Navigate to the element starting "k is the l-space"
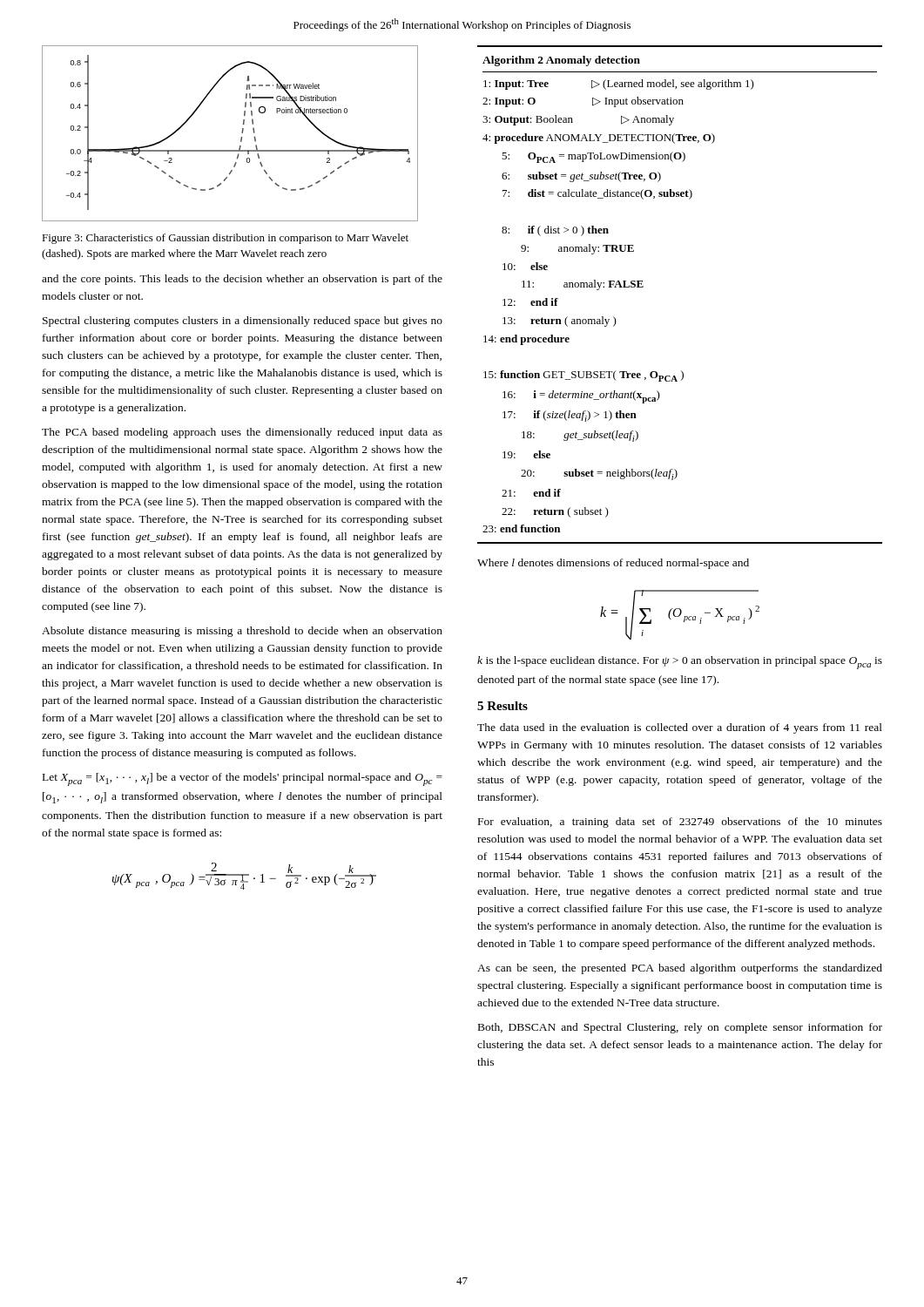The width and height of the screenshot is (924, 1307). (680, 670)
